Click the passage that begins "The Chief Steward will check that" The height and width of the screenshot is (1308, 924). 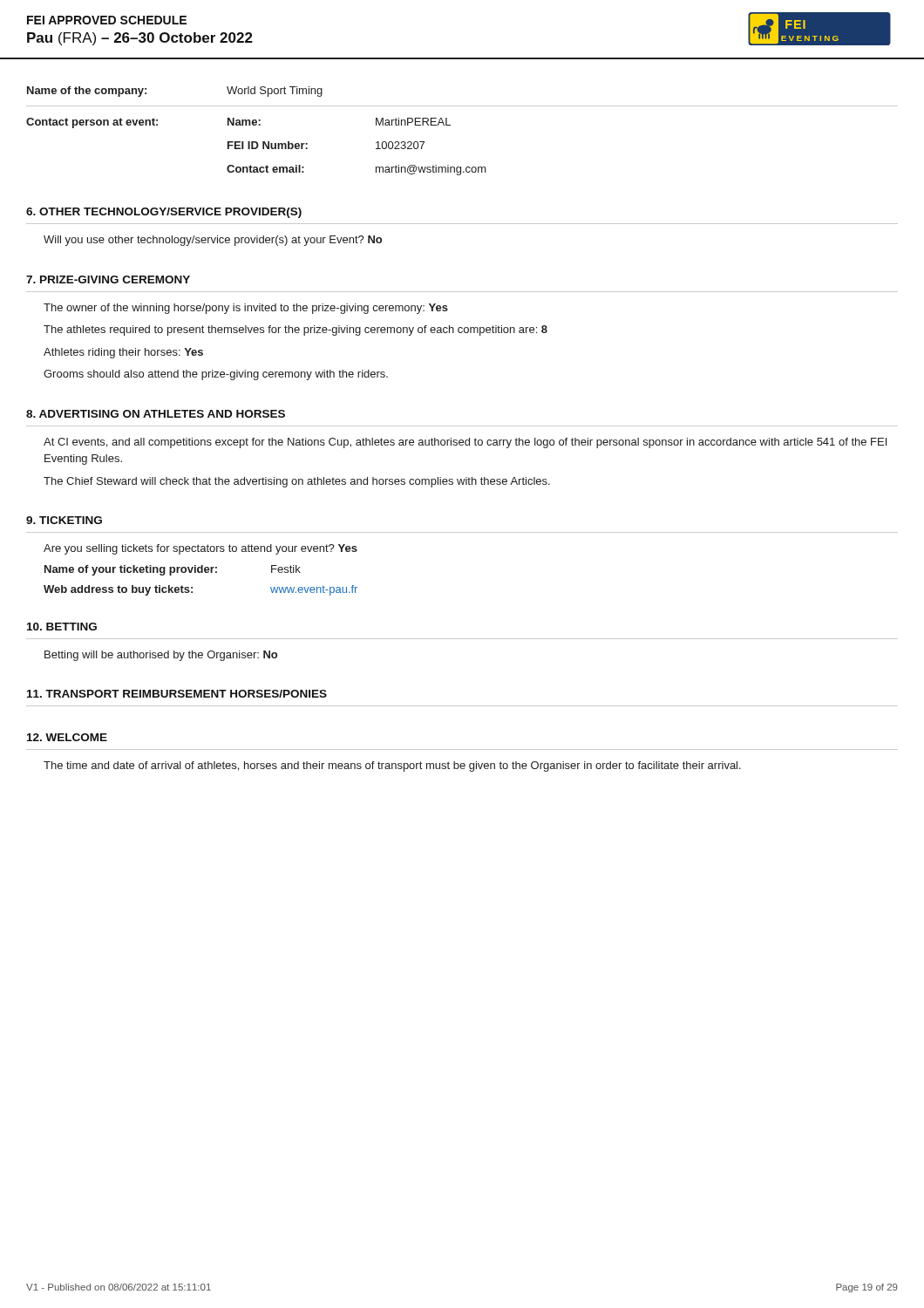[x=466, y=481]
